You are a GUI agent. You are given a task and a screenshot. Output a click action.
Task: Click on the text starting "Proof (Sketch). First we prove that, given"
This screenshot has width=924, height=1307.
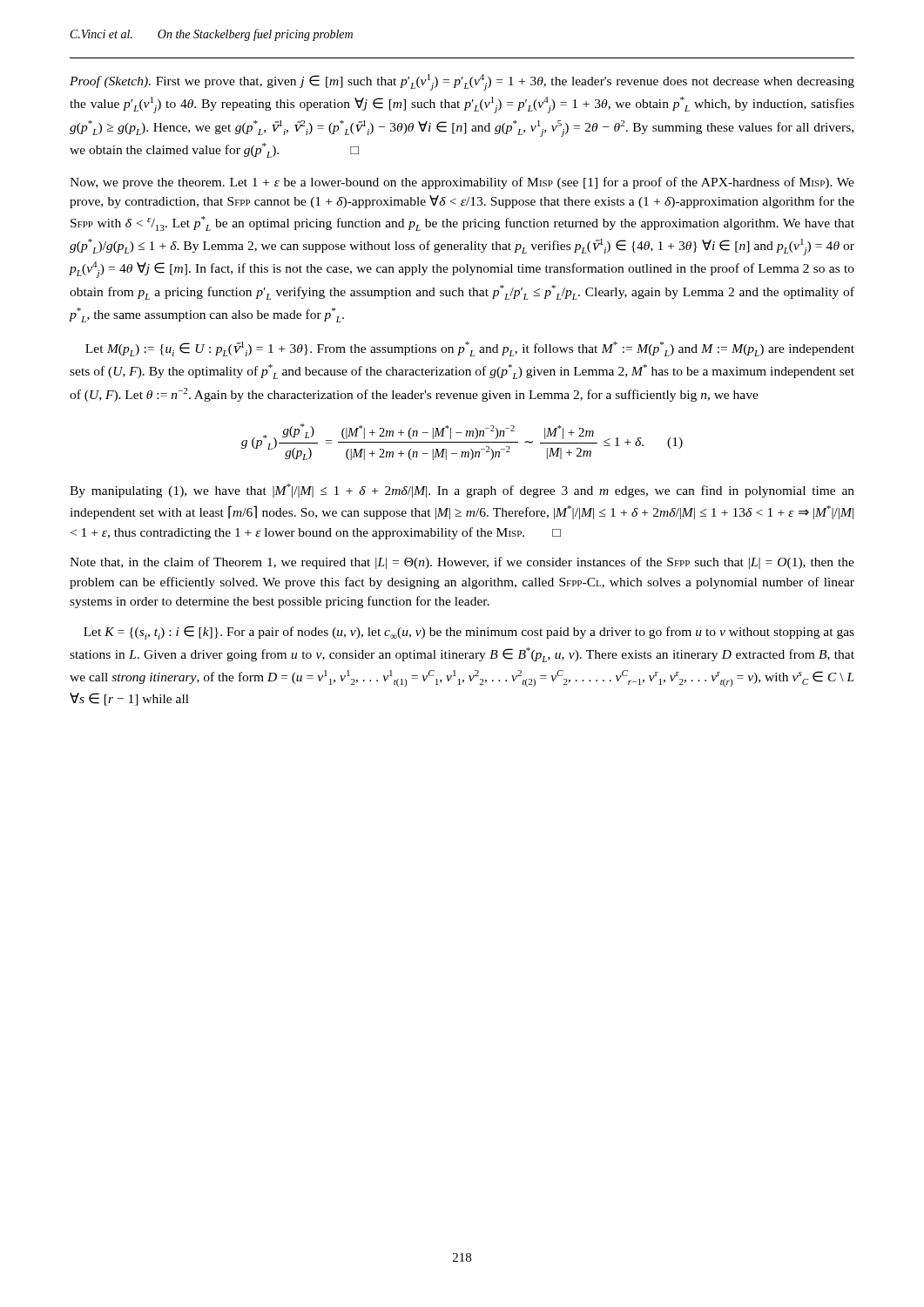(x=462, y=116)
